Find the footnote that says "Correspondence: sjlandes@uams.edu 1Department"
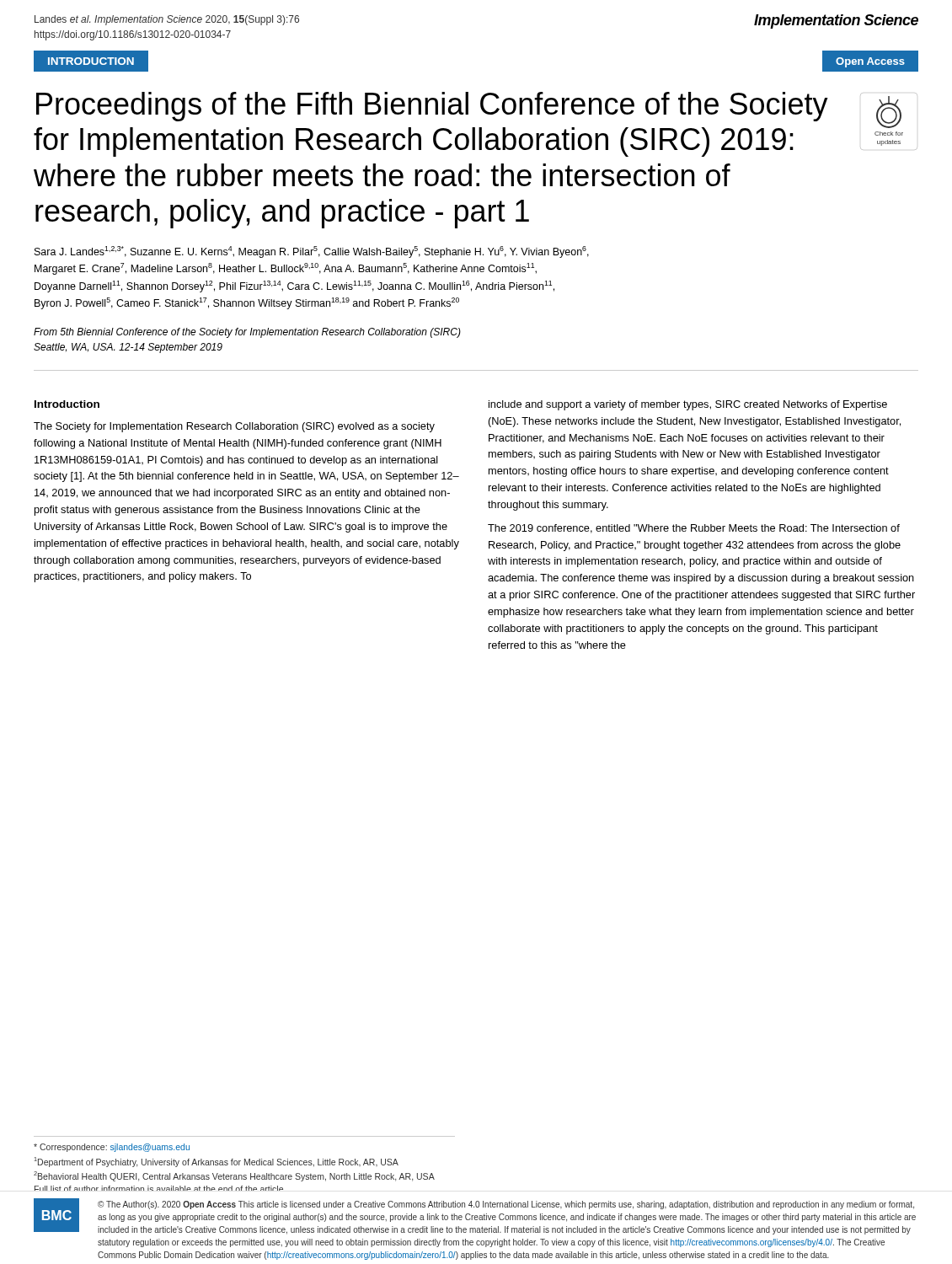Image resolution: width=952 pixels, height=1264 pixels. (x=234, y=1168)
